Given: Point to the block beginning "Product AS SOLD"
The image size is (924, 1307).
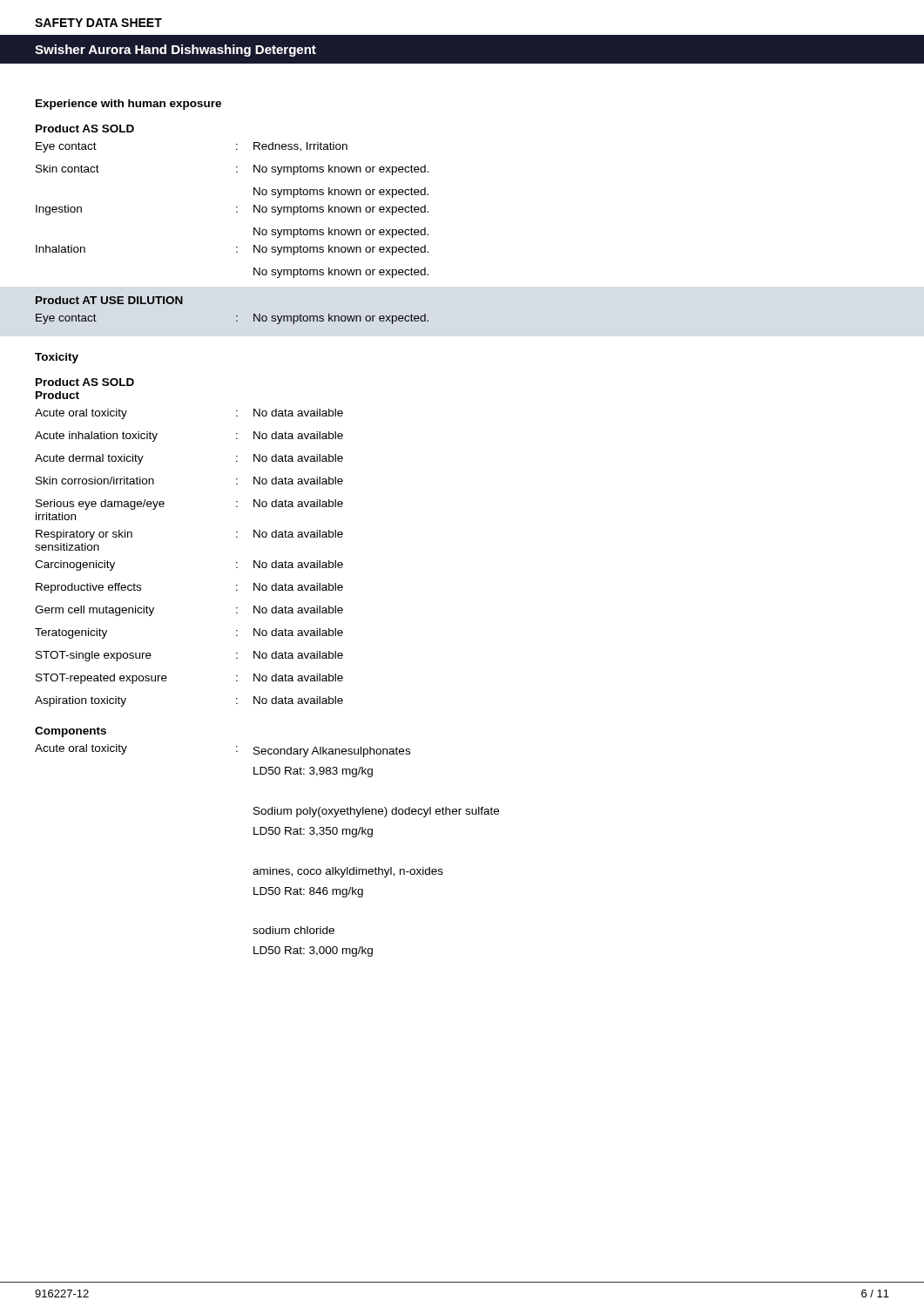Looking at the screenshot, I should [x=85, y=129].
